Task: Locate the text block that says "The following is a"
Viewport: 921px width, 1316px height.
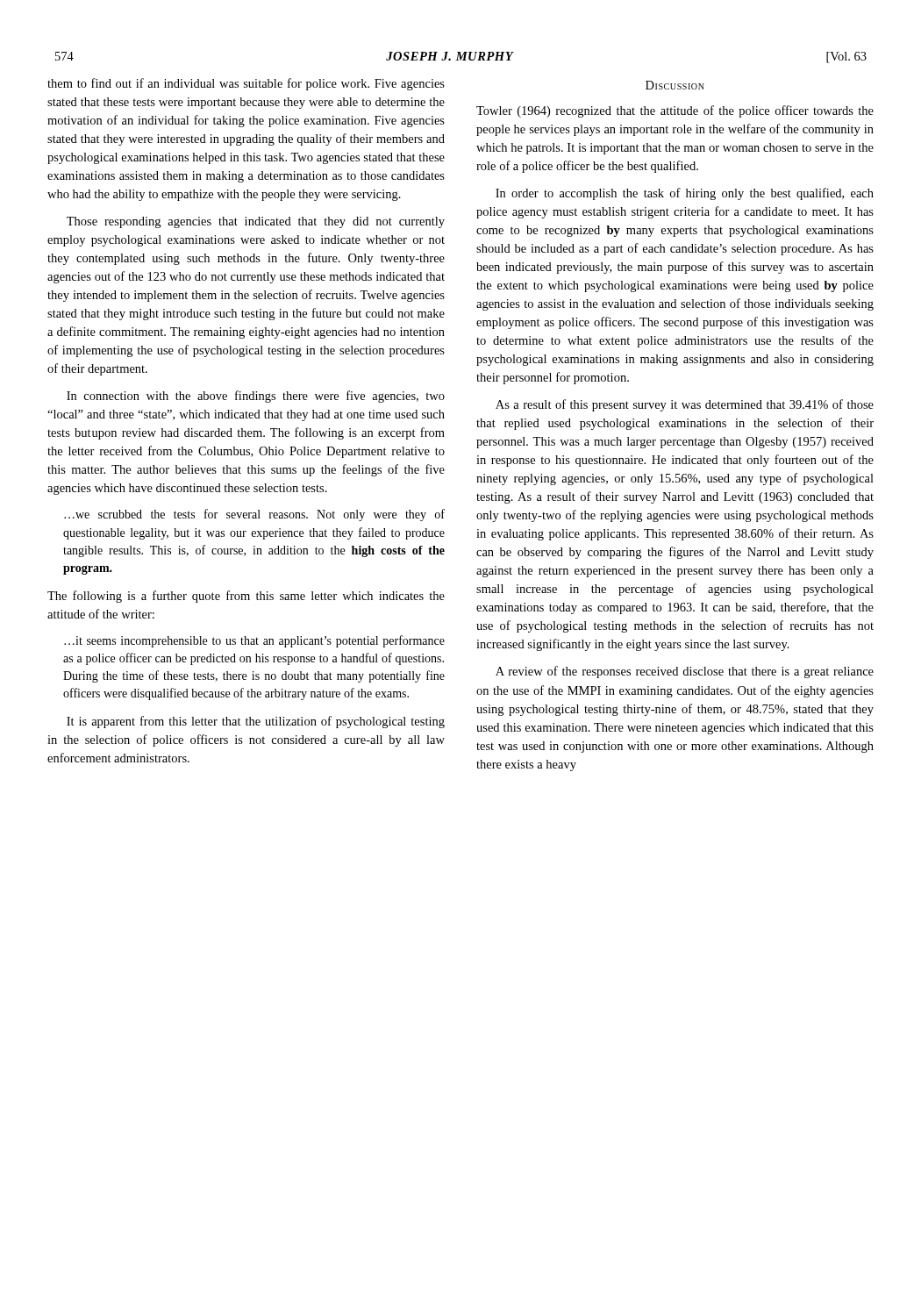Action: pos(246,605)
